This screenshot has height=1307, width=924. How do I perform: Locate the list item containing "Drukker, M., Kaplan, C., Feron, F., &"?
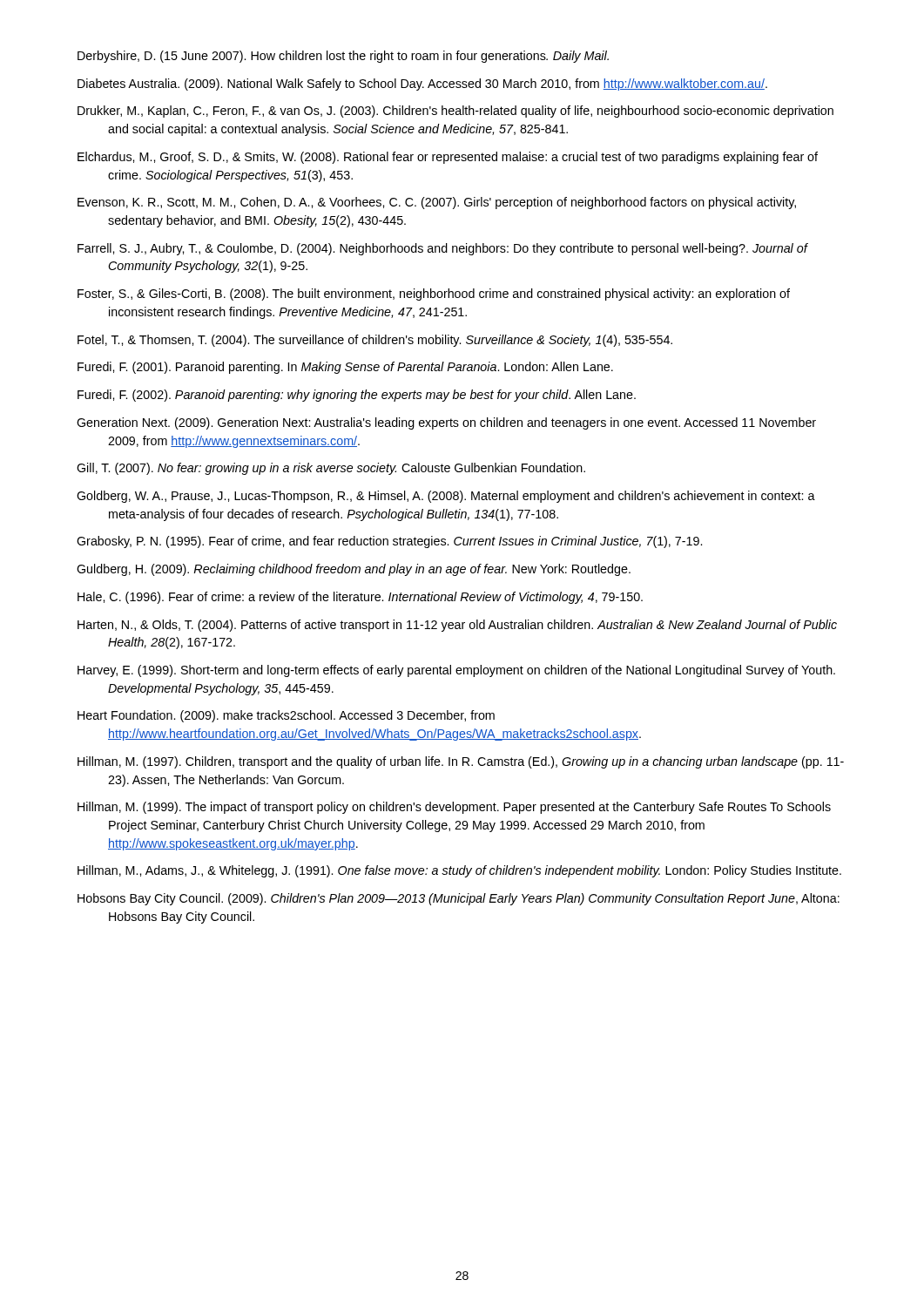[x=455, y=120]
